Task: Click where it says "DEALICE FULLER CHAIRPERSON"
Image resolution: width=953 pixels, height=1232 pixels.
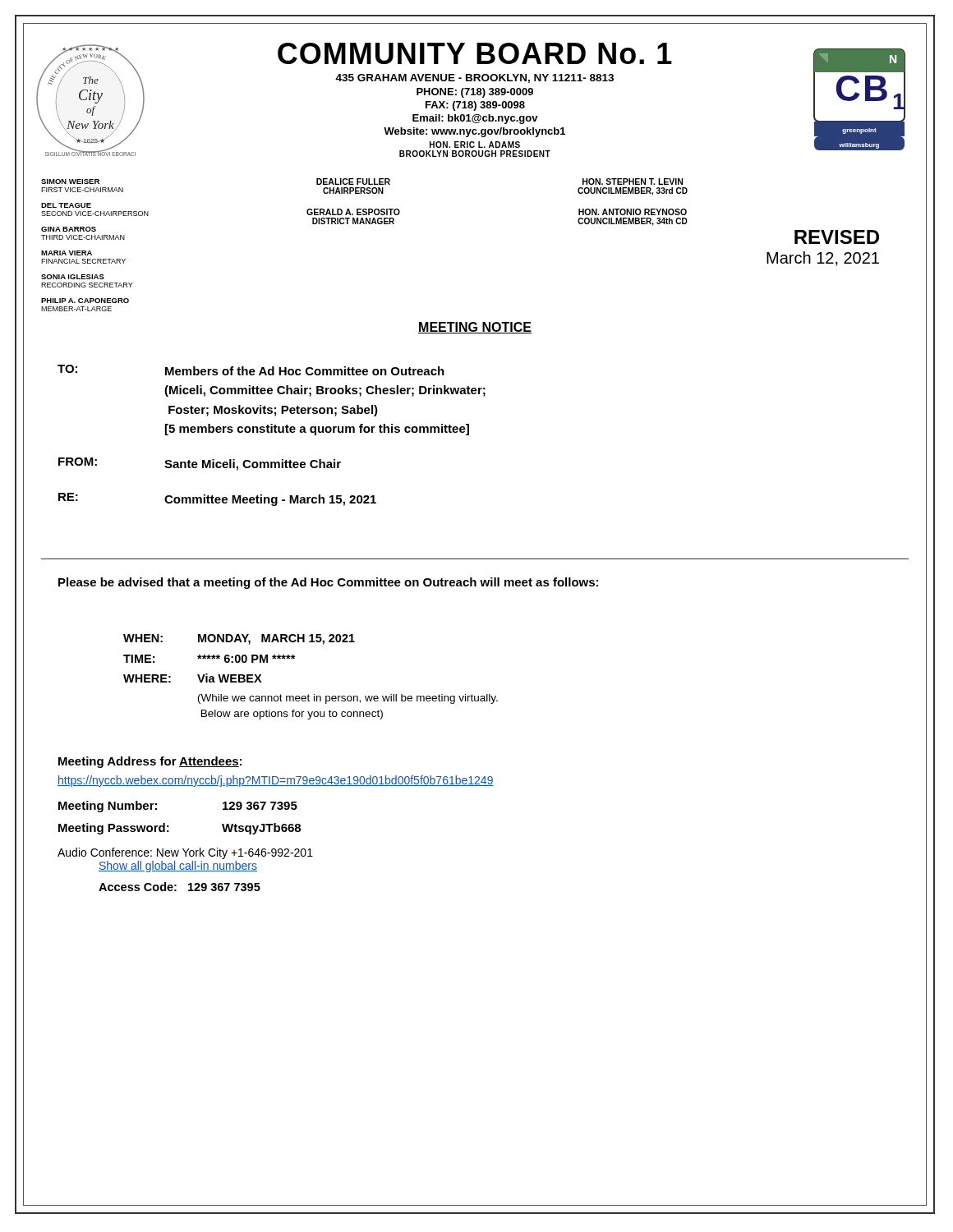Action: pos(353,186)
